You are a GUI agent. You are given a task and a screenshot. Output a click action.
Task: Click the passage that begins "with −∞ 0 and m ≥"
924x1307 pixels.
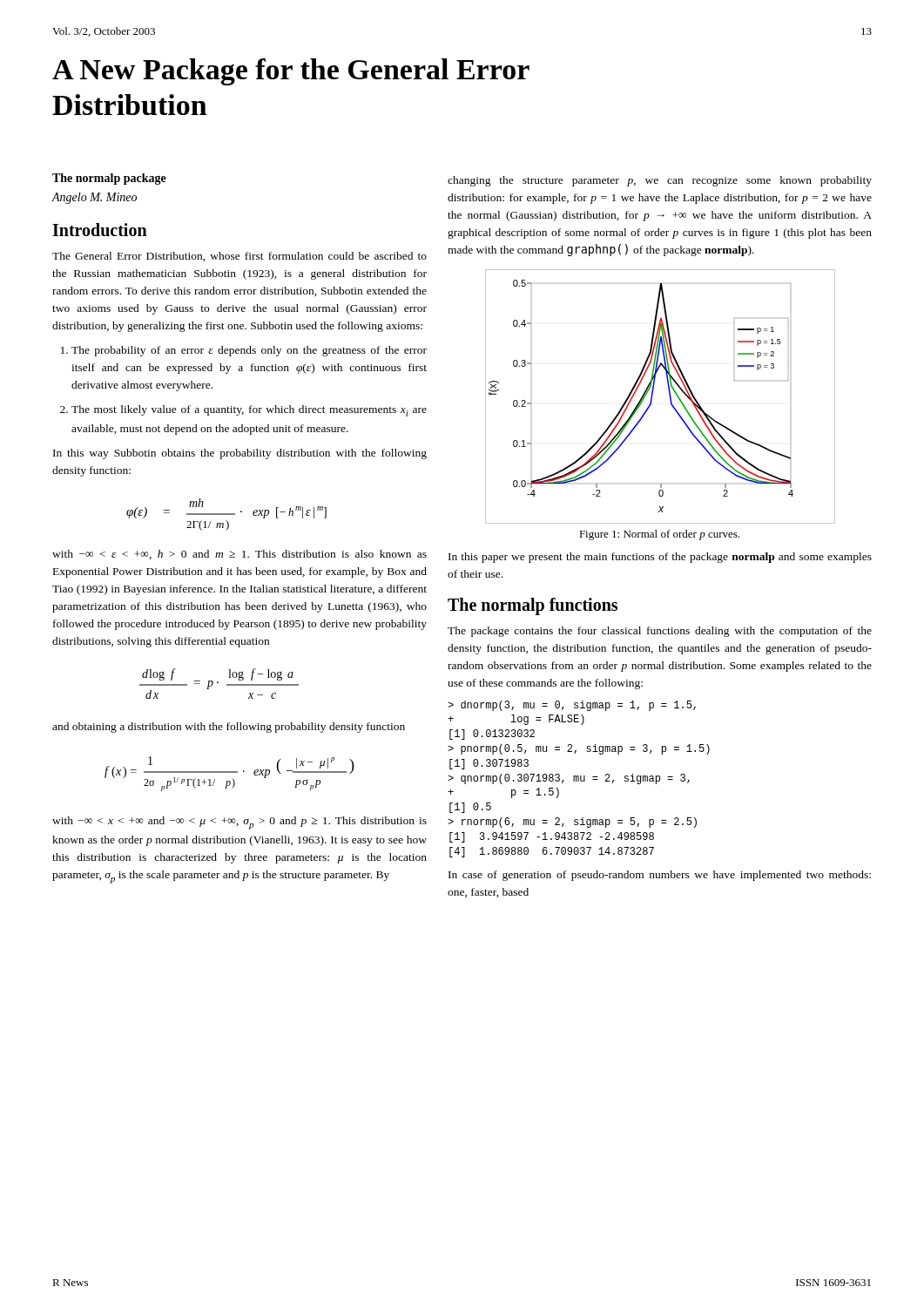[240, 598]
